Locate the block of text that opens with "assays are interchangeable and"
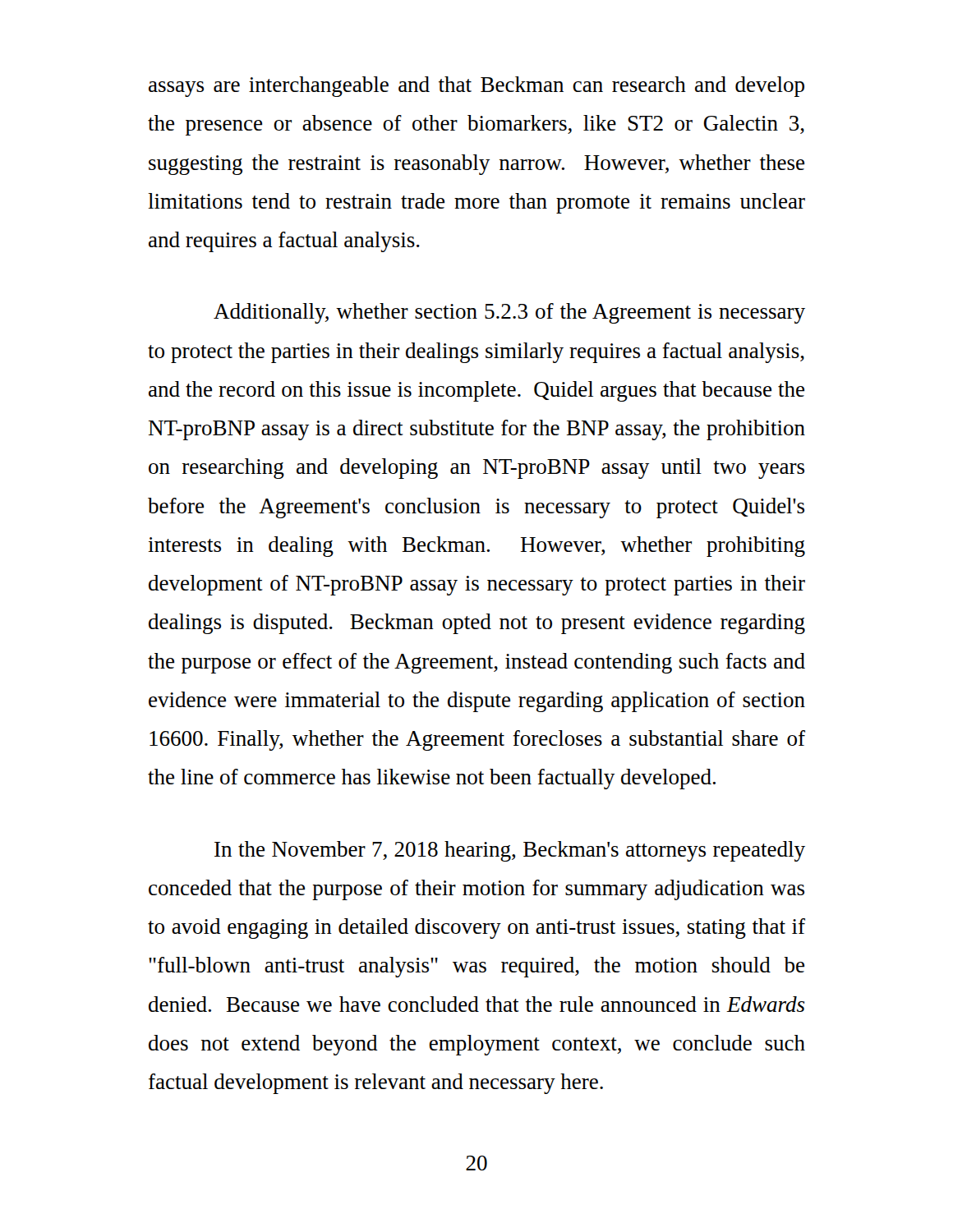 (476, 162)
